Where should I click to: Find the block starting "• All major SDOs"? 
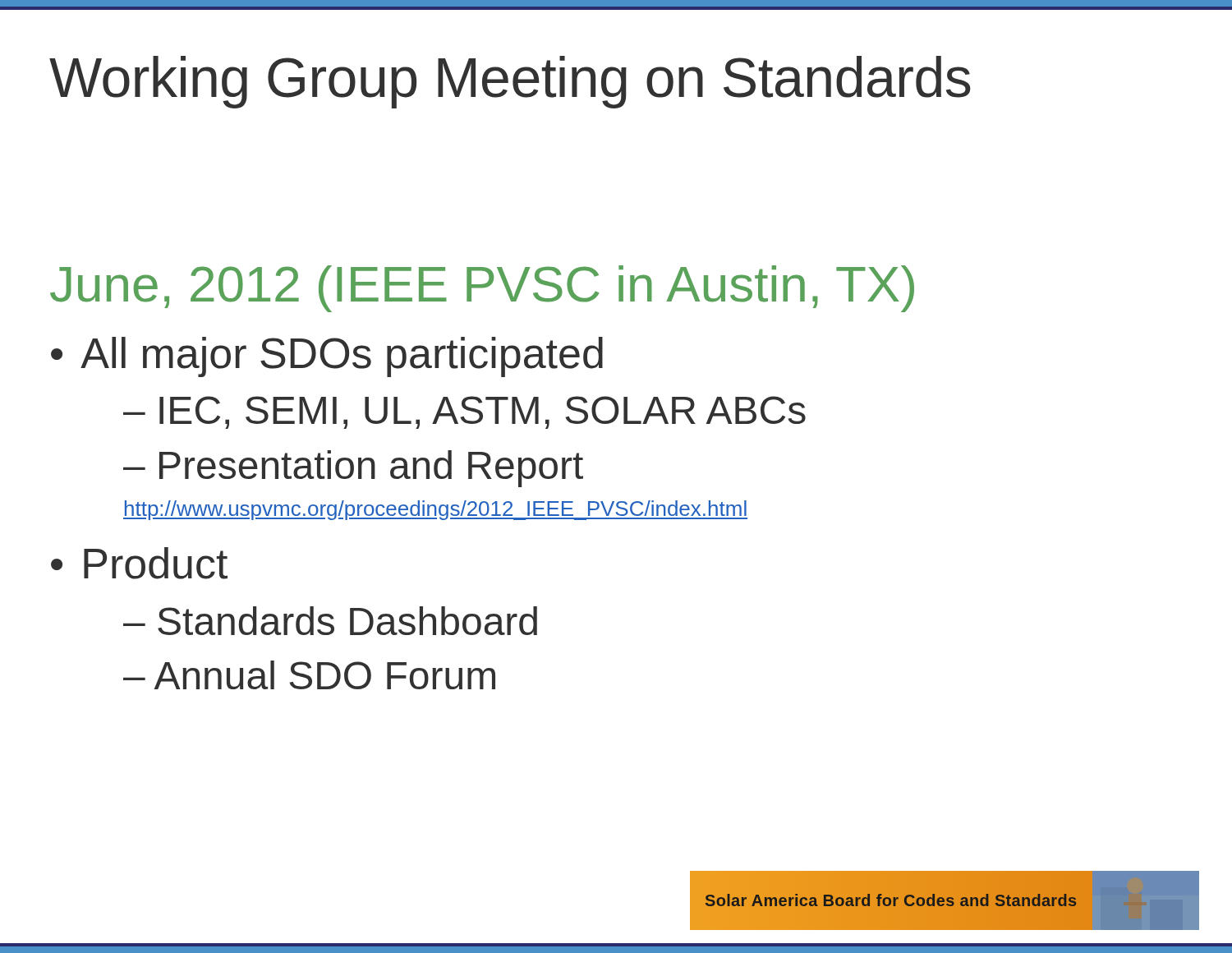pyautogui.click(x=327, y=353)
